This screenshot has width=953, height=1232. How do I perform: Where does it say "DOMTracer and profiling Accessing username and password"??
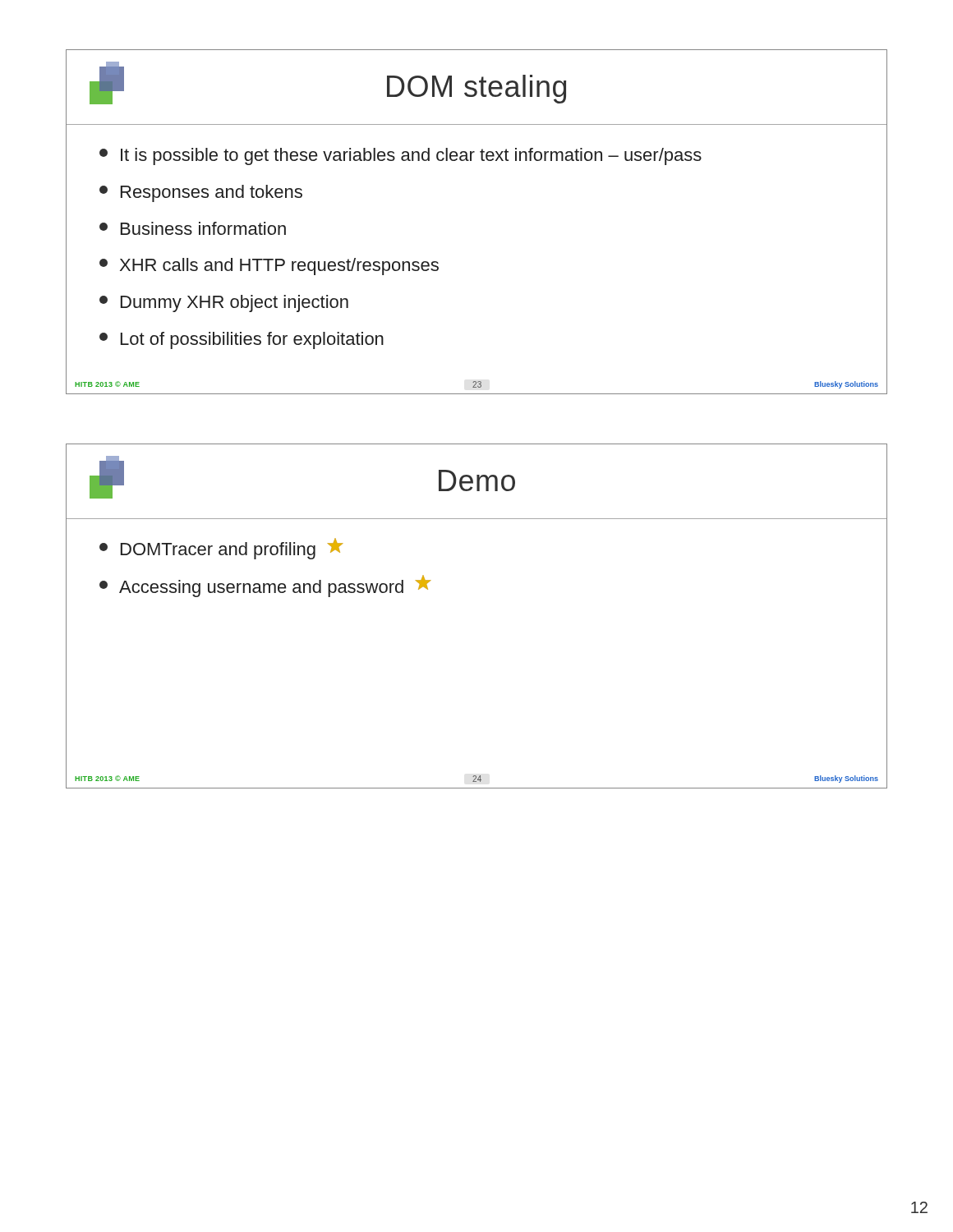pyautogui.click(x=221, y=549)
